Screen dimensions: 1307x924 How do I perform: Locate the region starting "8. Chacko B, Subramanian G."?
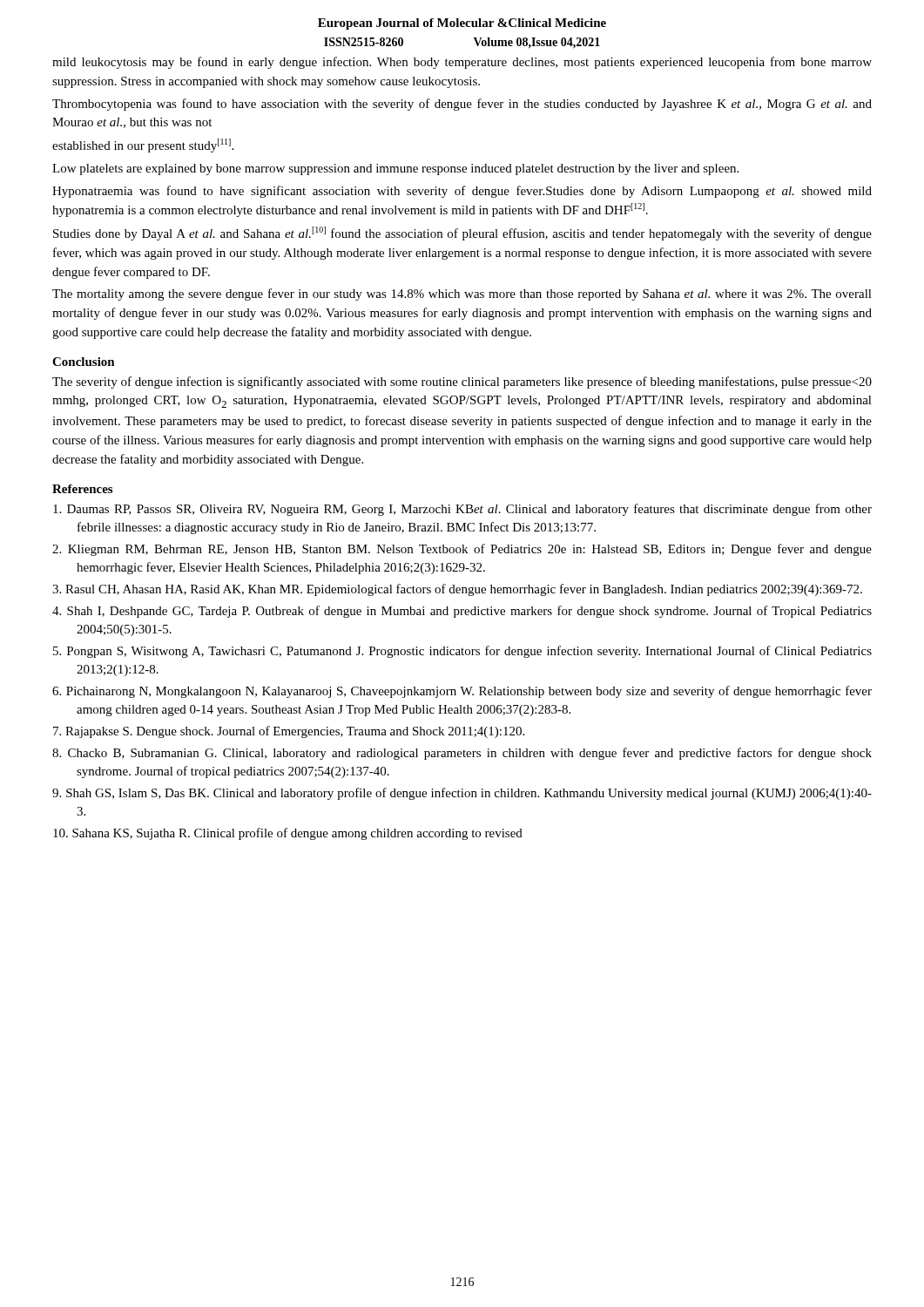click(x=462, y=762)
